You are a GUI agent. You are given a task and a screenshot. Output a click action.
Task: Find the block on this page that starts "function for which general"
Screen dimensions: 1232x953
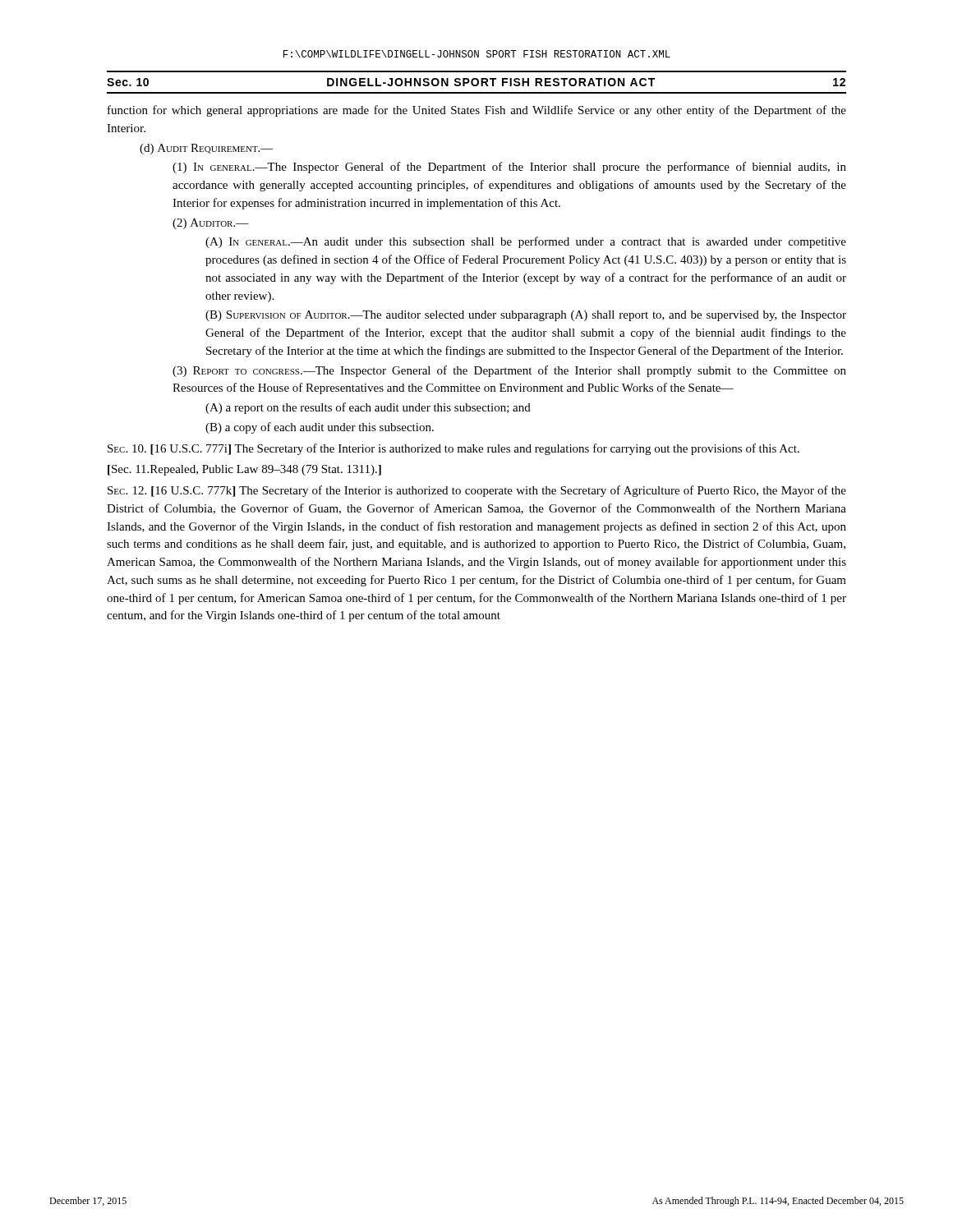[x=476, y=363]
